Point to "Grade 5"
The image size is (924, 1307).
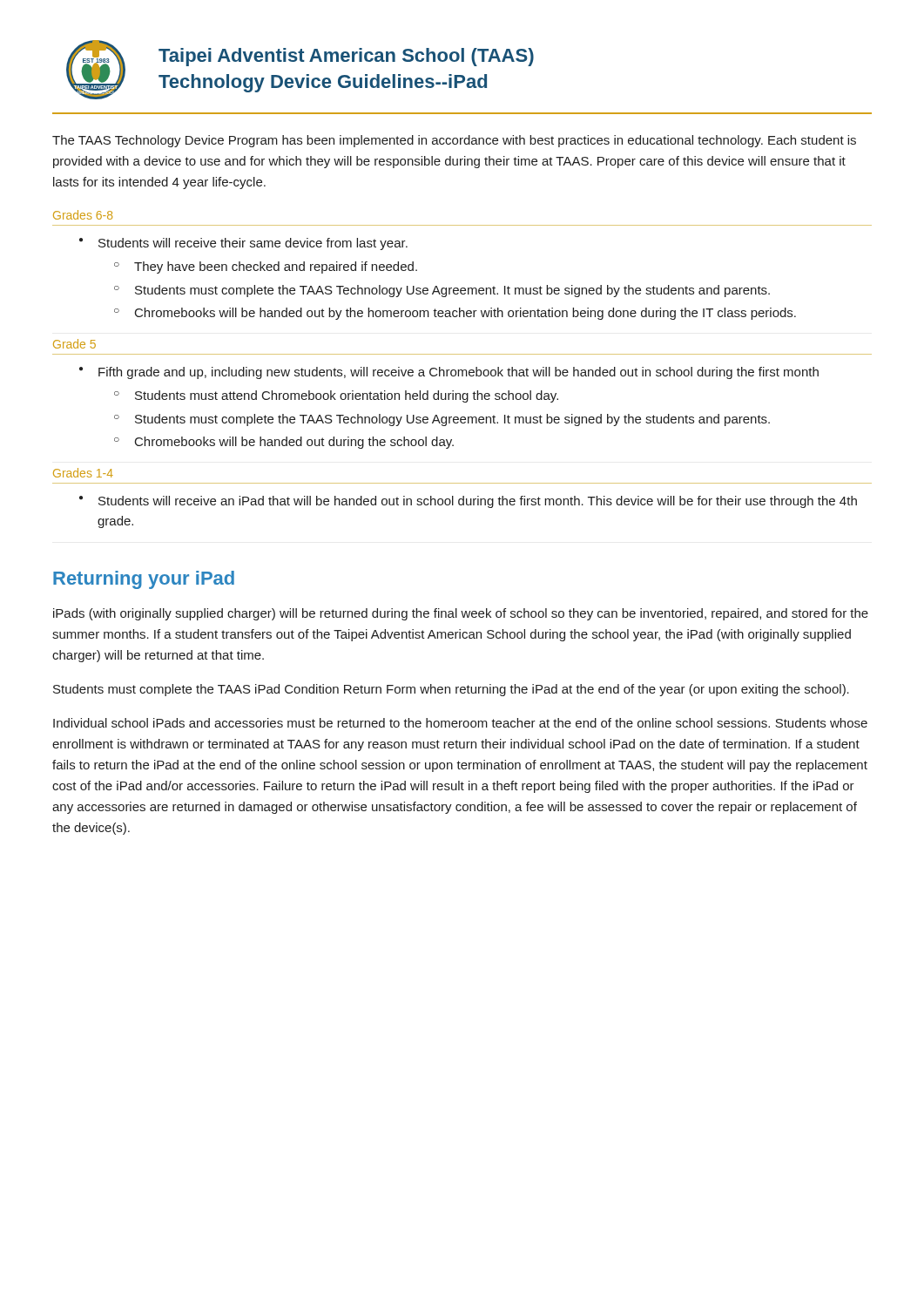pyautogui.click(x=462, y=346)
